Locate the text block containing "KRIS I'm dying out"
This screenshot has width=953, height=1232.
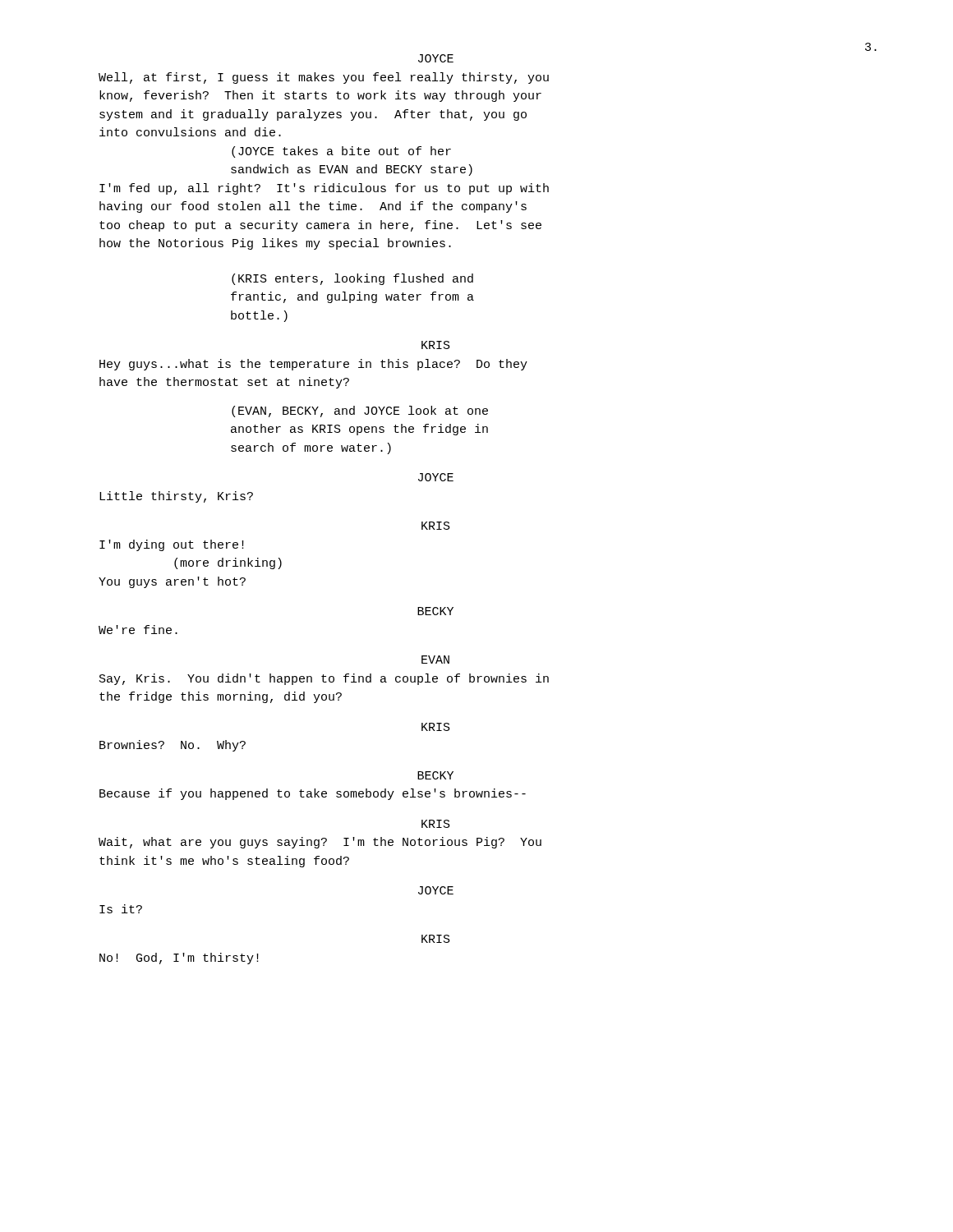tap(436, 526)
